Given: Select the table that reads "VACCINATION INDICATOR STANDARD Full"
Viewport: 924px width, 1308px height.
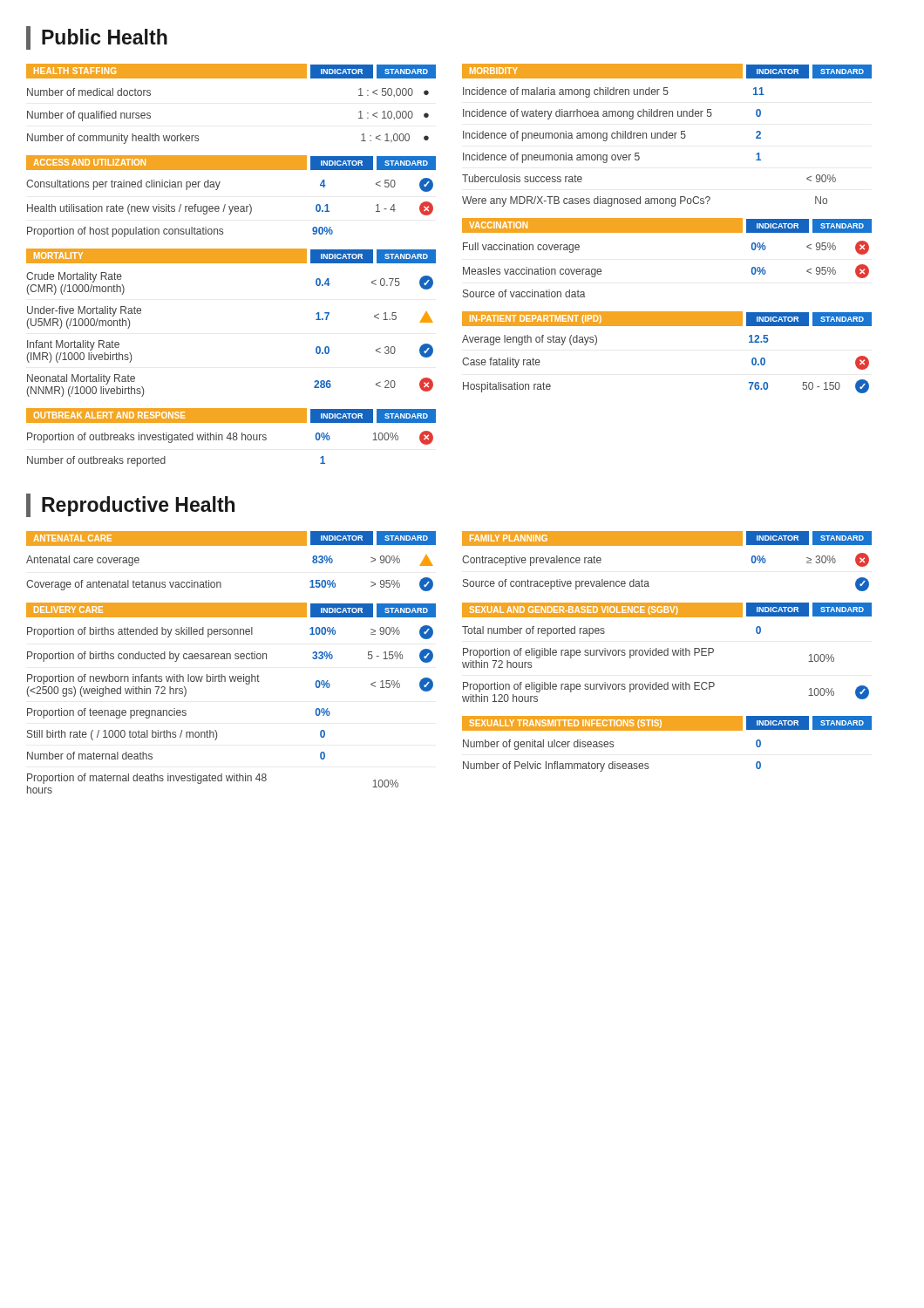Looking at the screenshot, I should pos(667,261).
